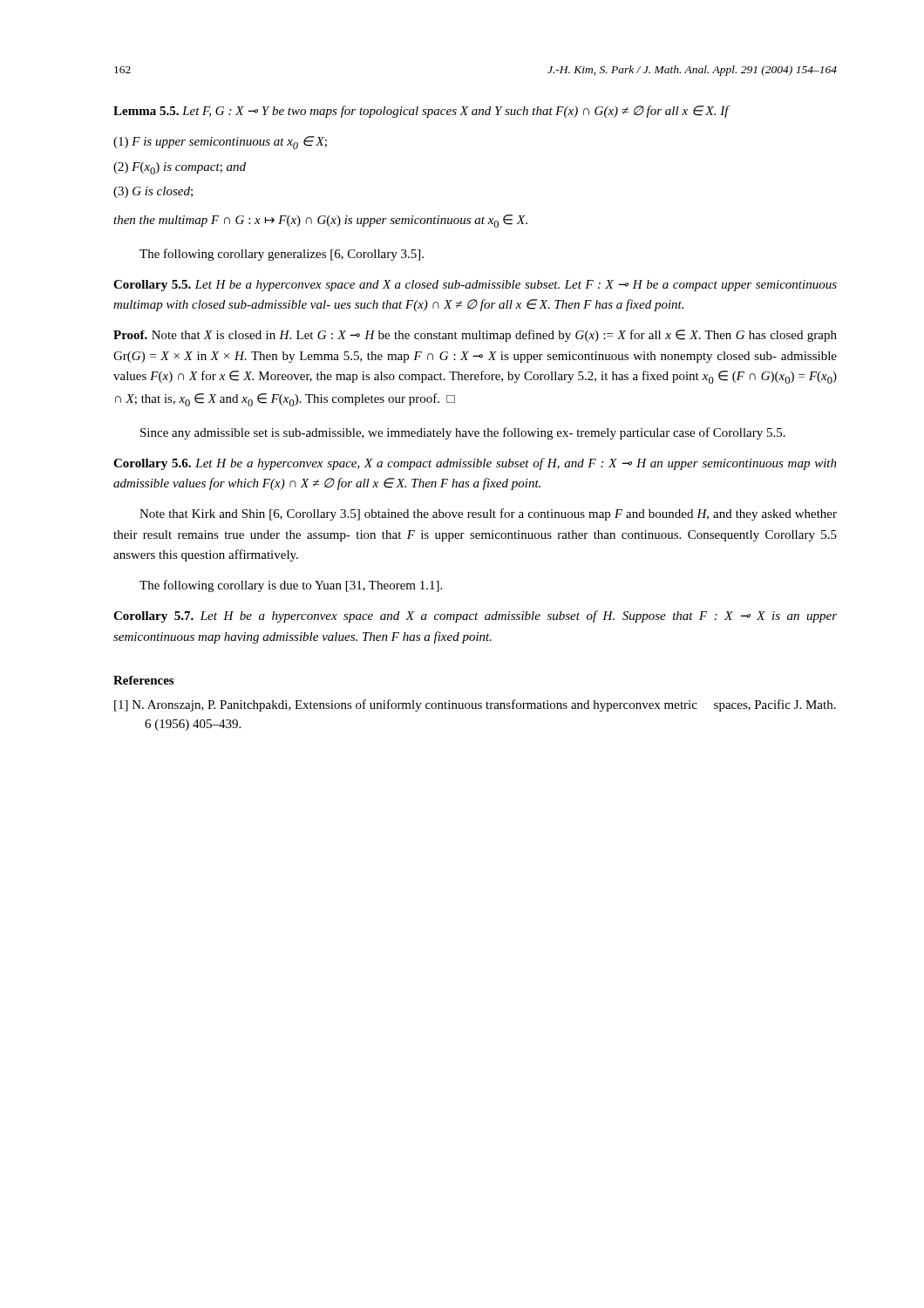Find the block on this page that starts "Note that Kirk and Shin [6, Corollary"
The height and width of the screenshot is (1308, 924).
488,514
